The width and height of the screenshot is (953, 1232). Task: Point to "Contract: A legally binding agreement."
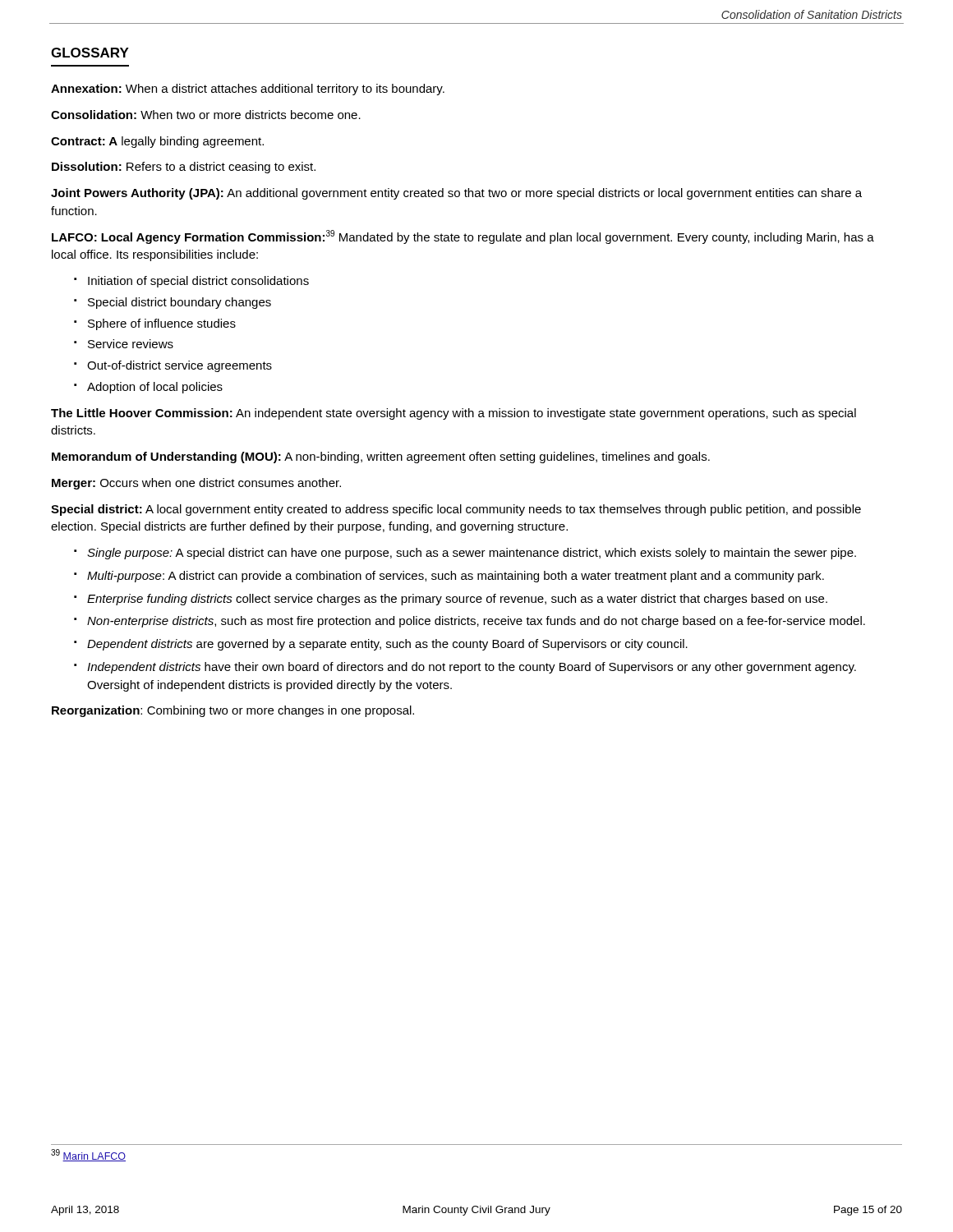pos(158,140)
